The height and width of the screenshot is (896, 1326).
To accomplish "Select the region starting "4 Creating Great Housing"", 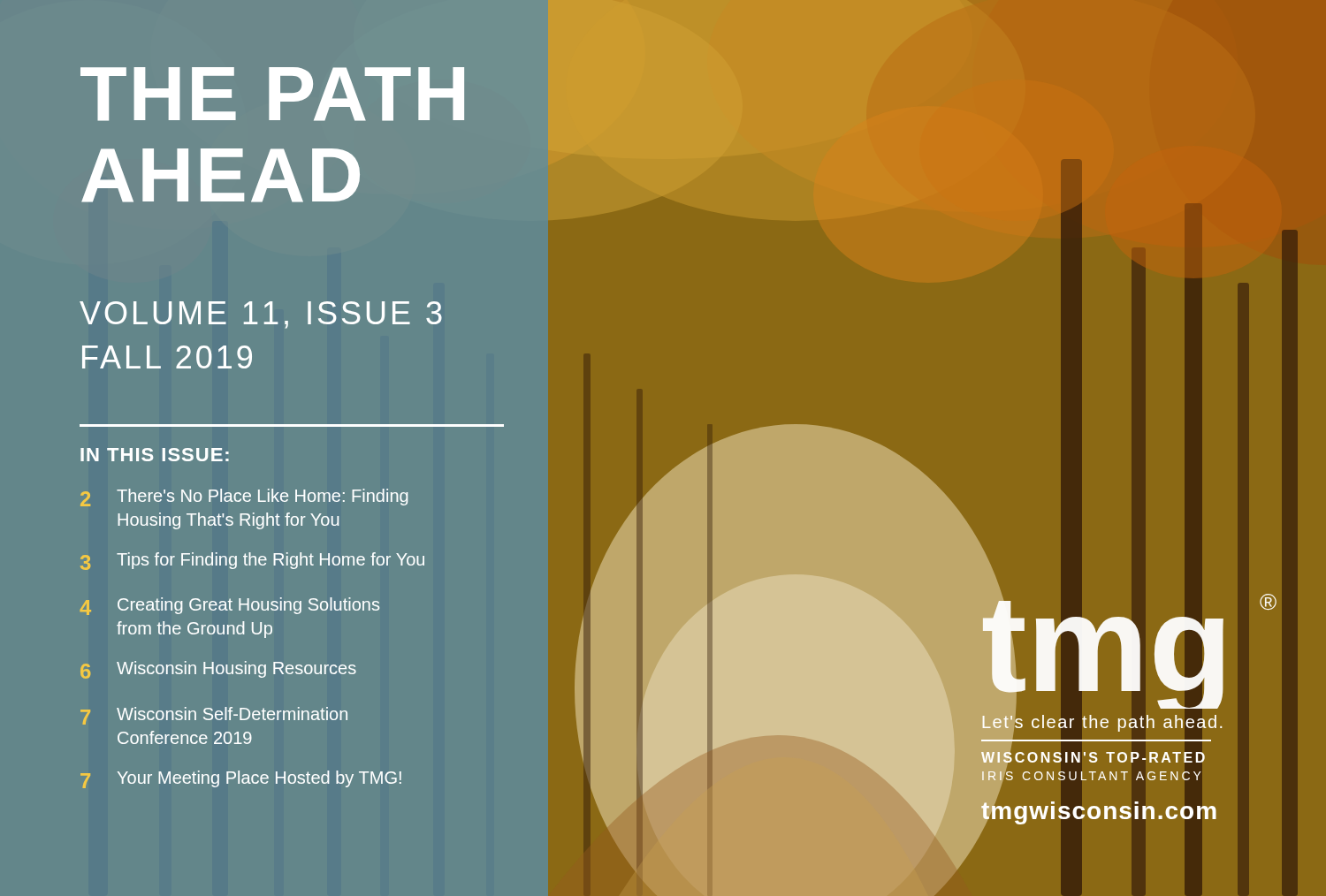I will coord(230,617).
